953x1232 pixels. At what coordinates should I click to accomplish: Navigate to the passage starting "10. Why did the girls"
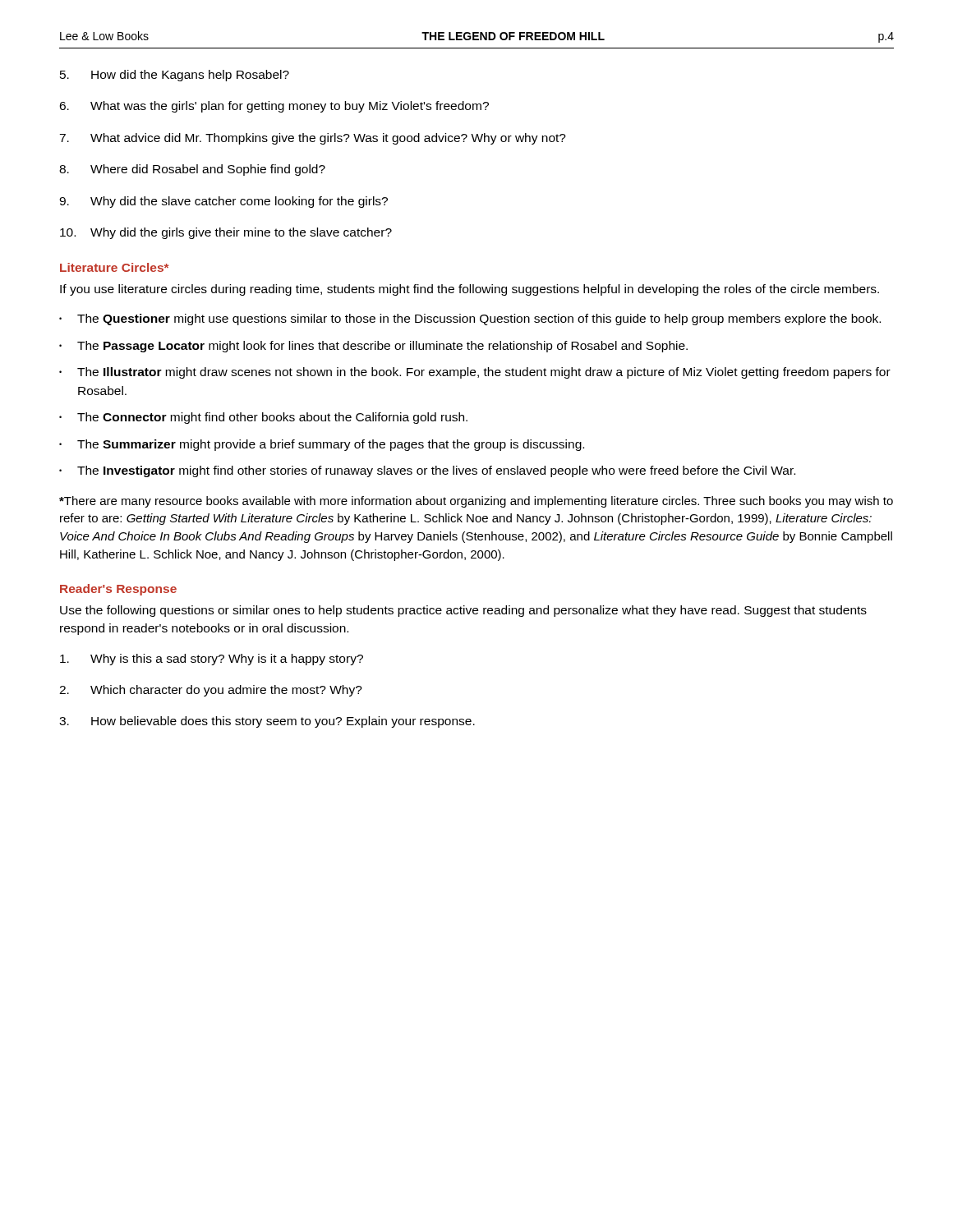[226, 233]
